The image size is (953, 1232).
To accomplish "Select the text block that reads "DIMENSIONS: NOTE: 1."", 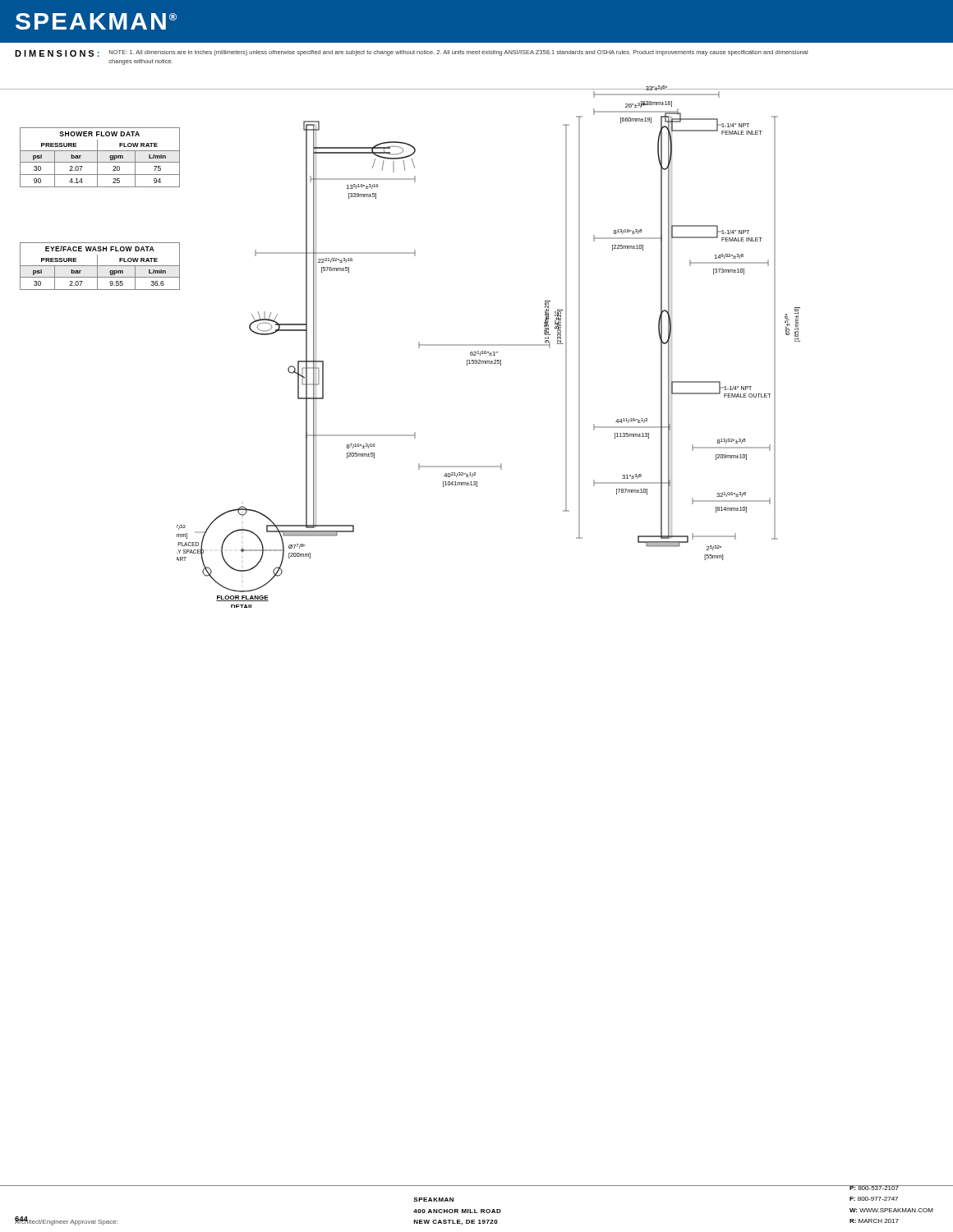I will click(x=419, y=57).
